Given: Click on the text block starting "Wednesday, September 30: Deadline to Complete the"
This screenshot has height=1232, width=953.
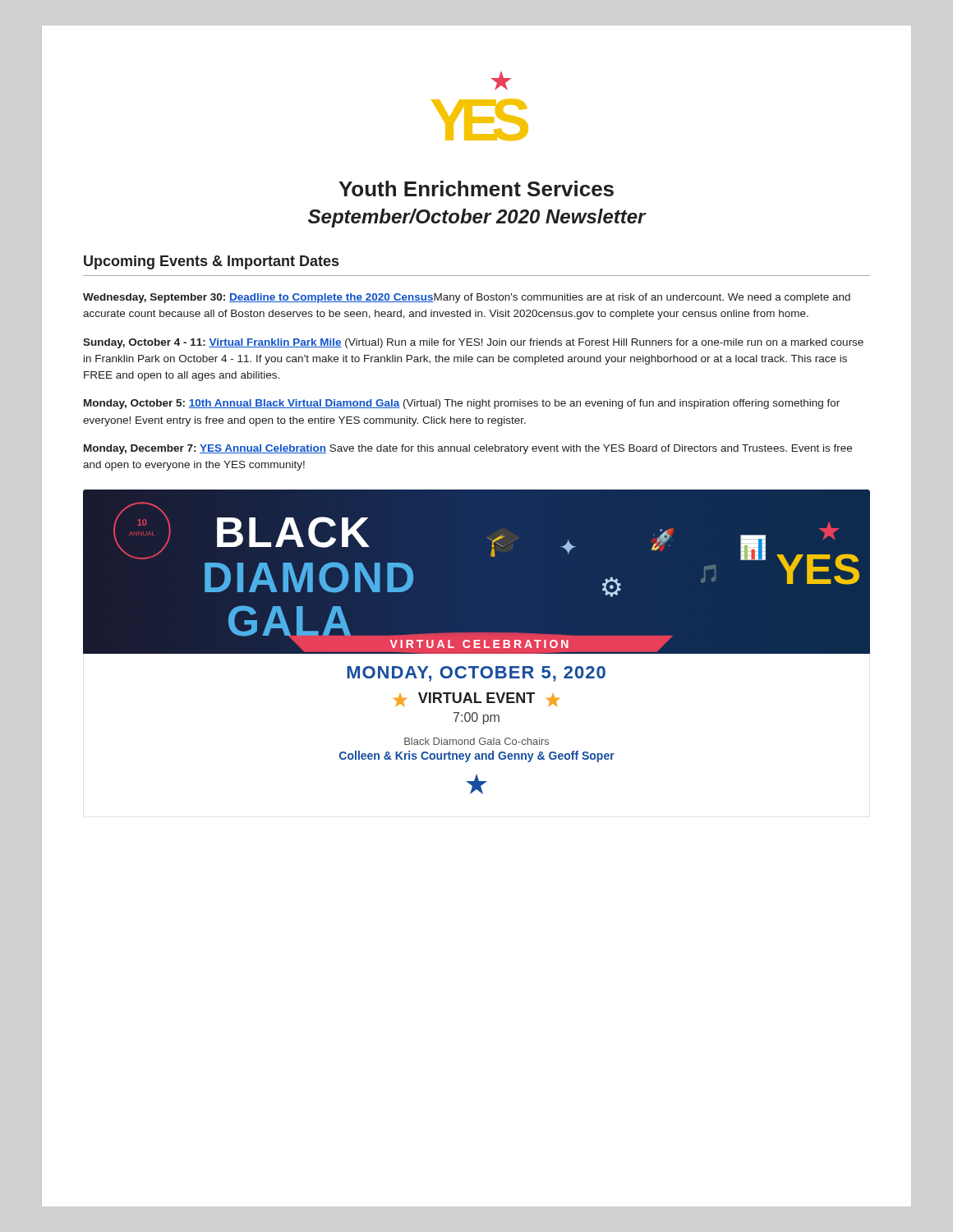Looking at the screenshot, I should pyautogui.click(x=467, y=305).
